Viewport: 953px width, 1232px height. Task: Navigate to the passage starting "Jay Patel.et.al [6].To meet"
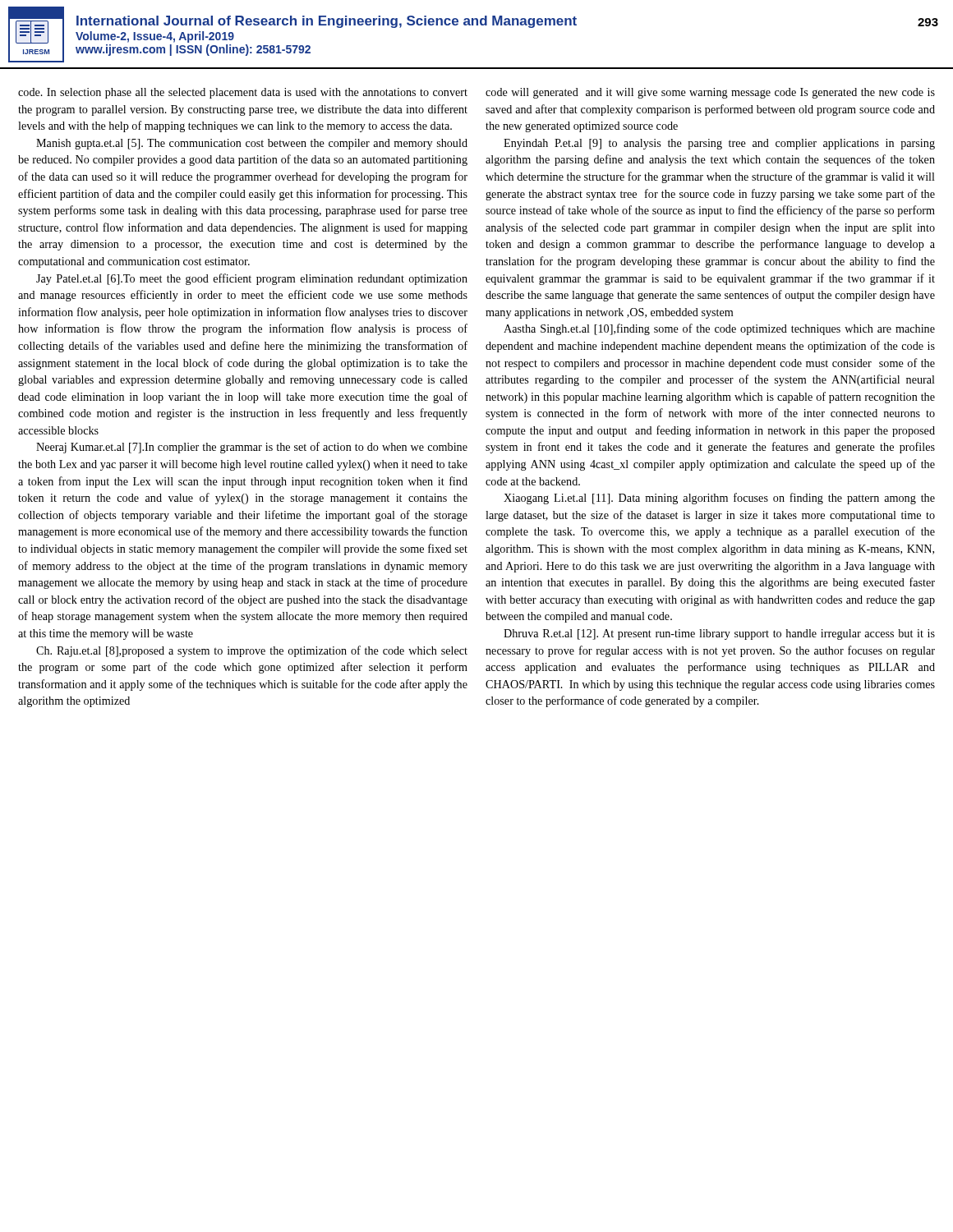(243, 354)
